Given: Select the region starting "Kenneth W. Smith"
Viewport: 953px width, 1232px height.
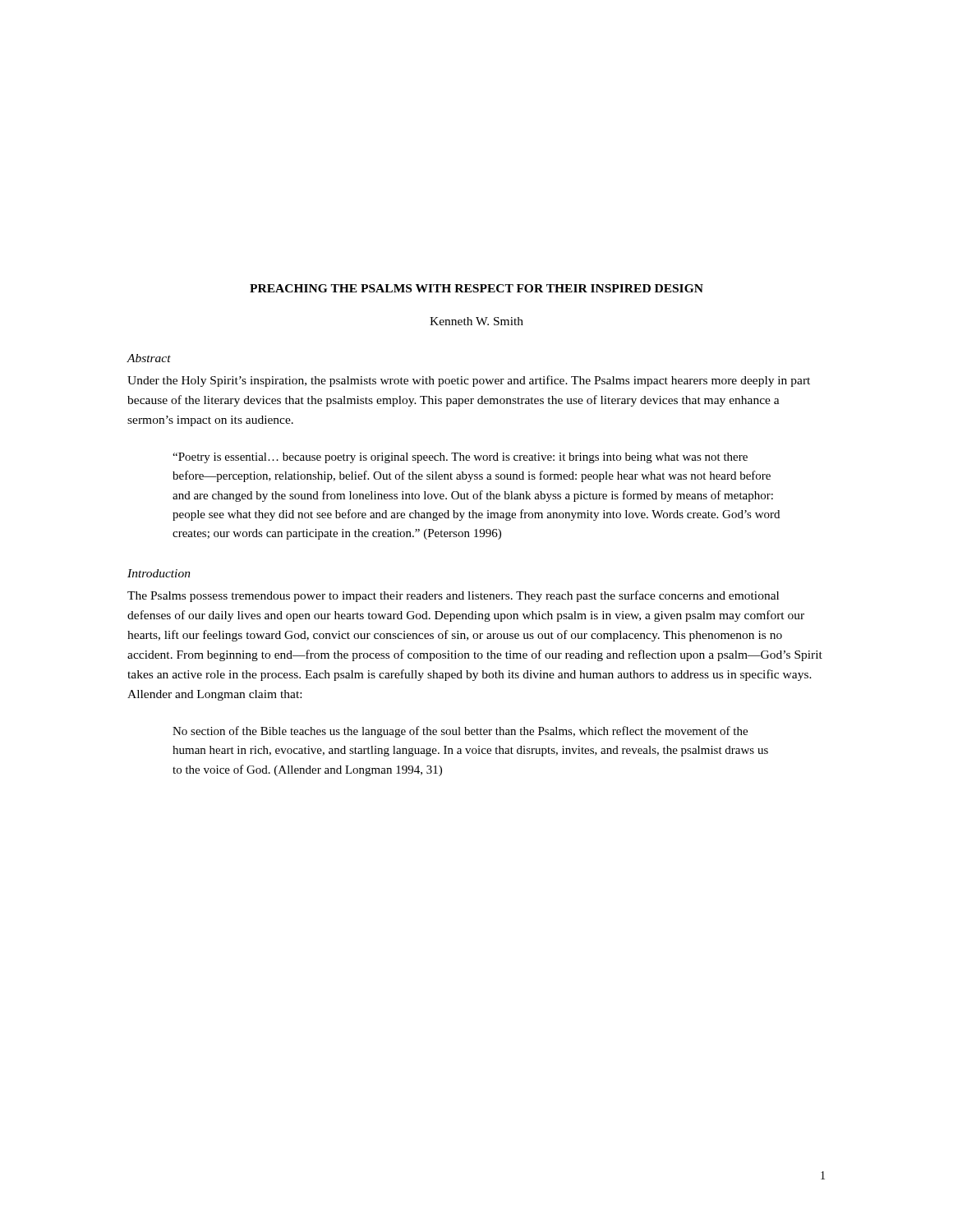Looking at the screenshot, I should click(x=476, y=321).
